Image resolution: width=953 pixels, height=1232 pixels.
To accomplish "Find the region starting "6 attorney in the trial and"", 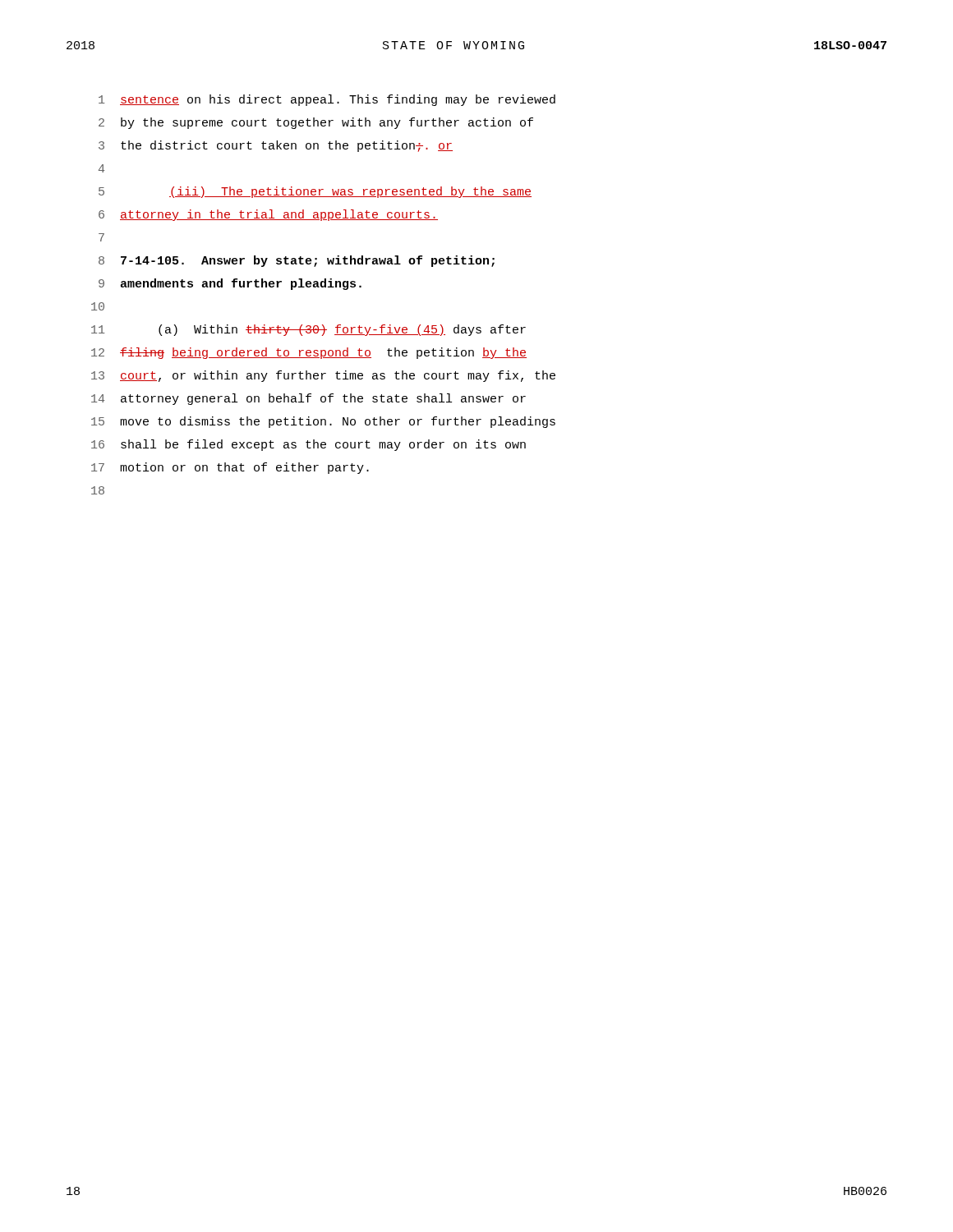I will (268, 215).
